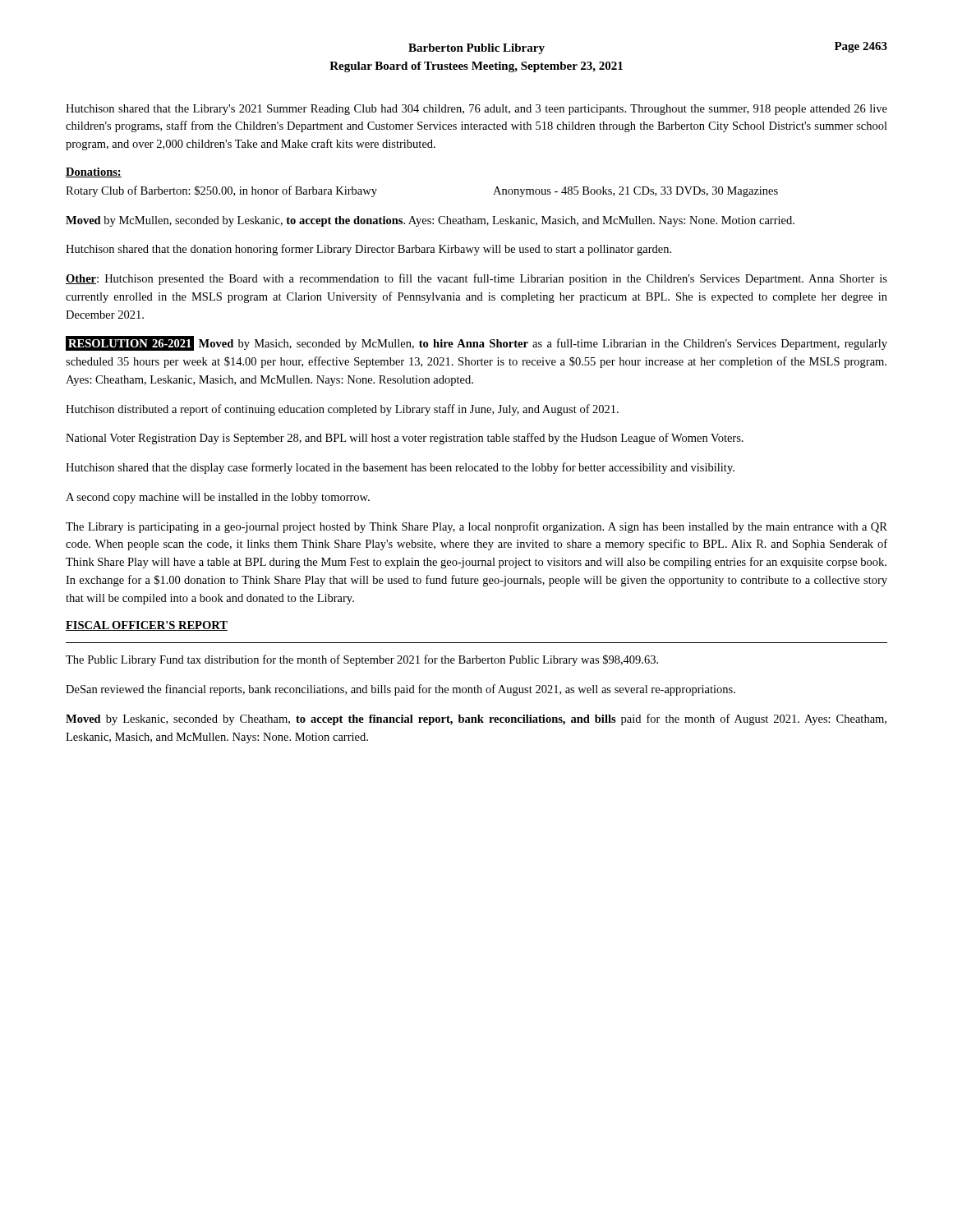Image resolution: width=953 pixels, height=1232 pixels.
Task: Find the text block containing "Rotary Club of Barberton: $250.00,"
Action: tap(222, 191)
